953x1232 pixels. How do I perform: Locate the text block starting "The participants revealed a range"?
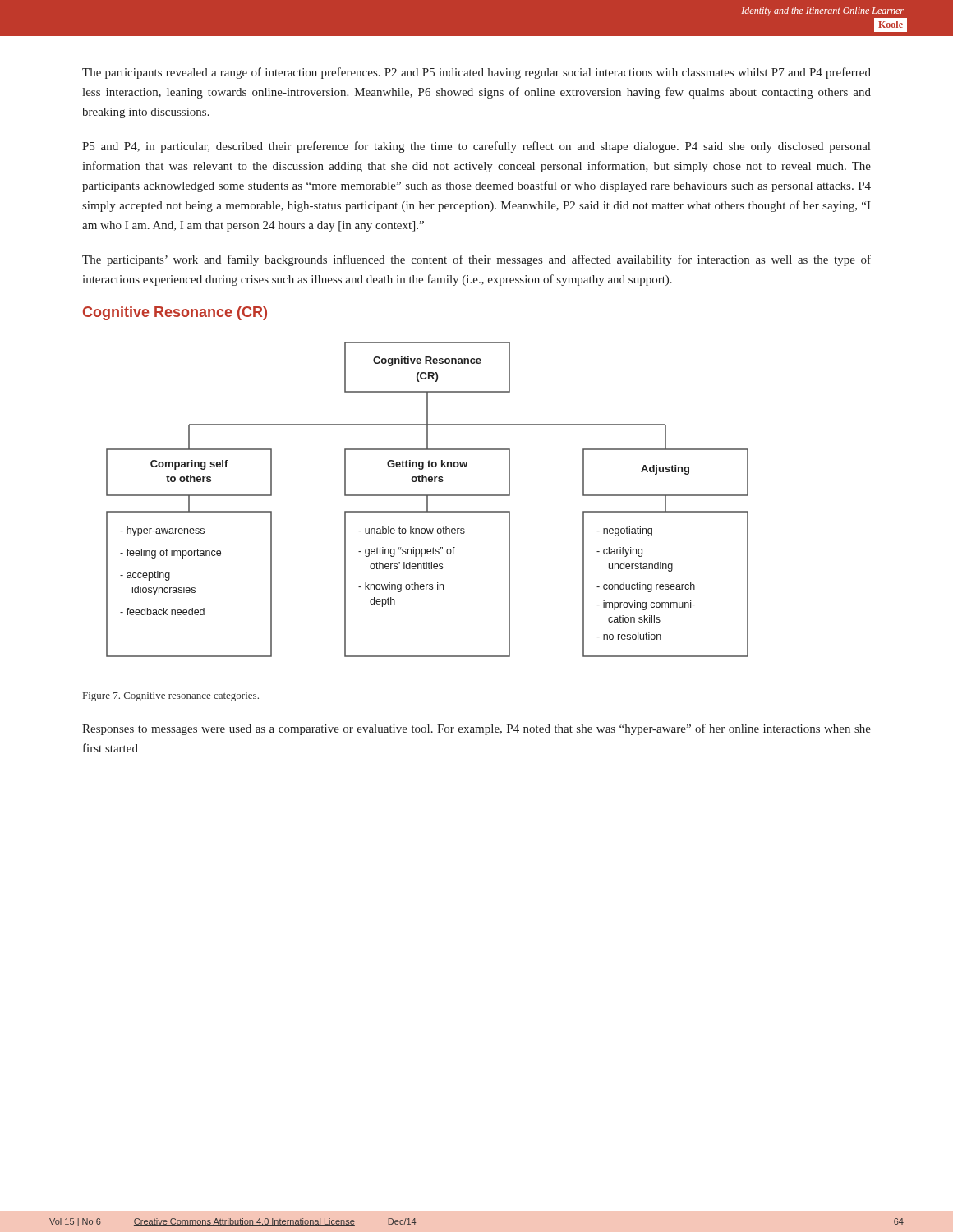pos(476,92)
